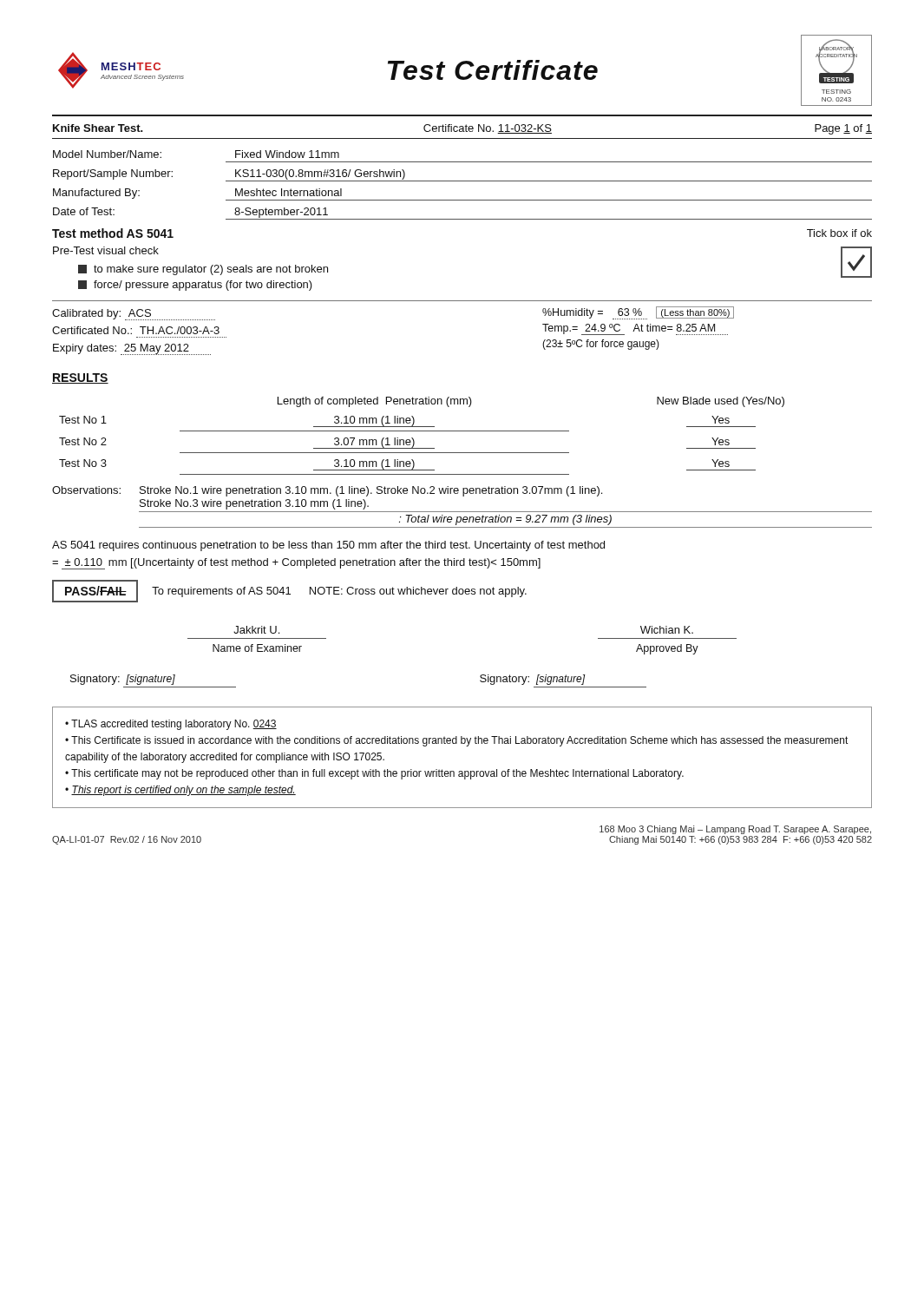924x1302 pixels.
Task: Locate the block of text that opens with "force/ pressure apparatus (for"
Action: click(195, 284)
